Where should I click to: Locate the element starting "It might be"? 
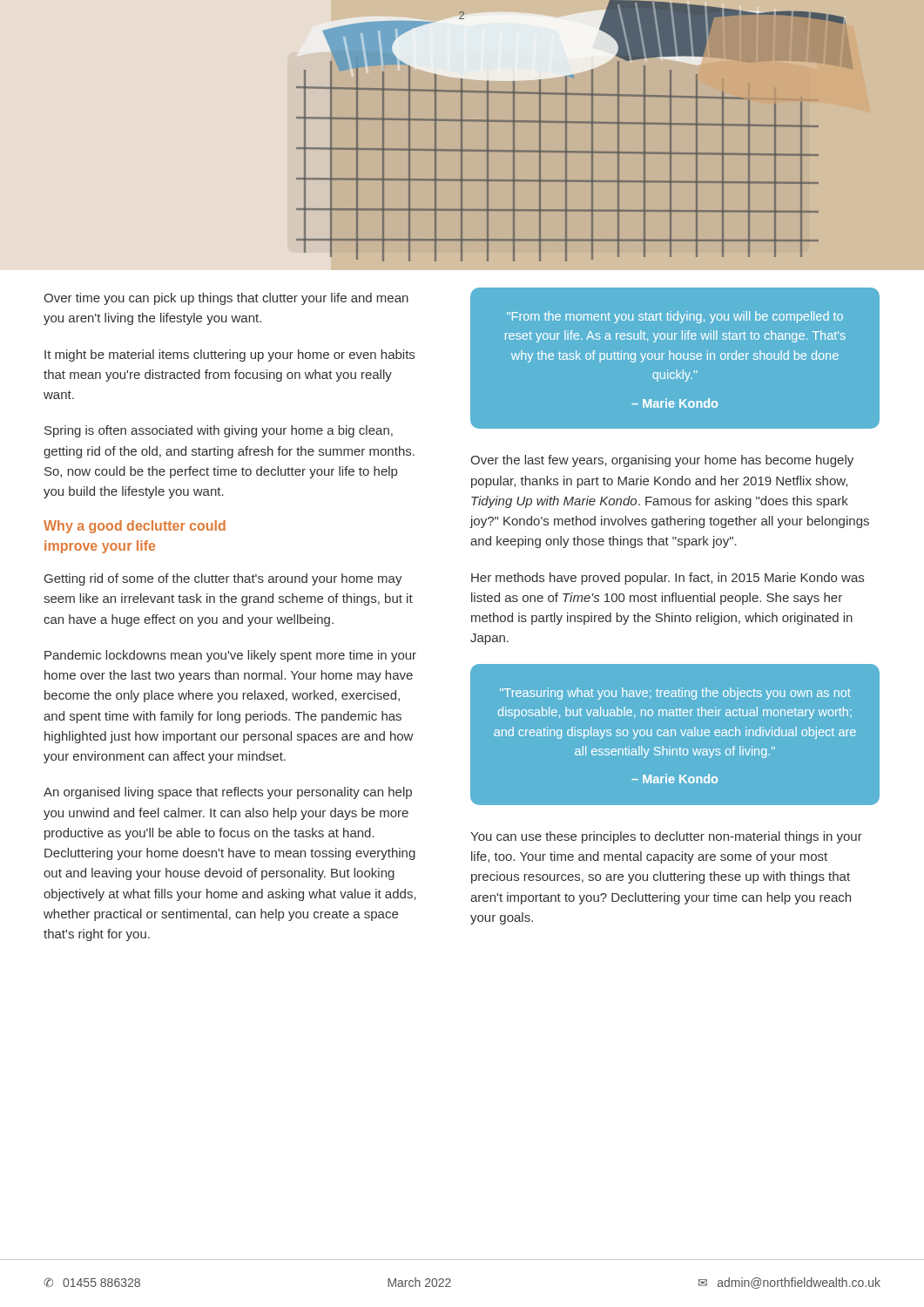click(x=229, y=374)
